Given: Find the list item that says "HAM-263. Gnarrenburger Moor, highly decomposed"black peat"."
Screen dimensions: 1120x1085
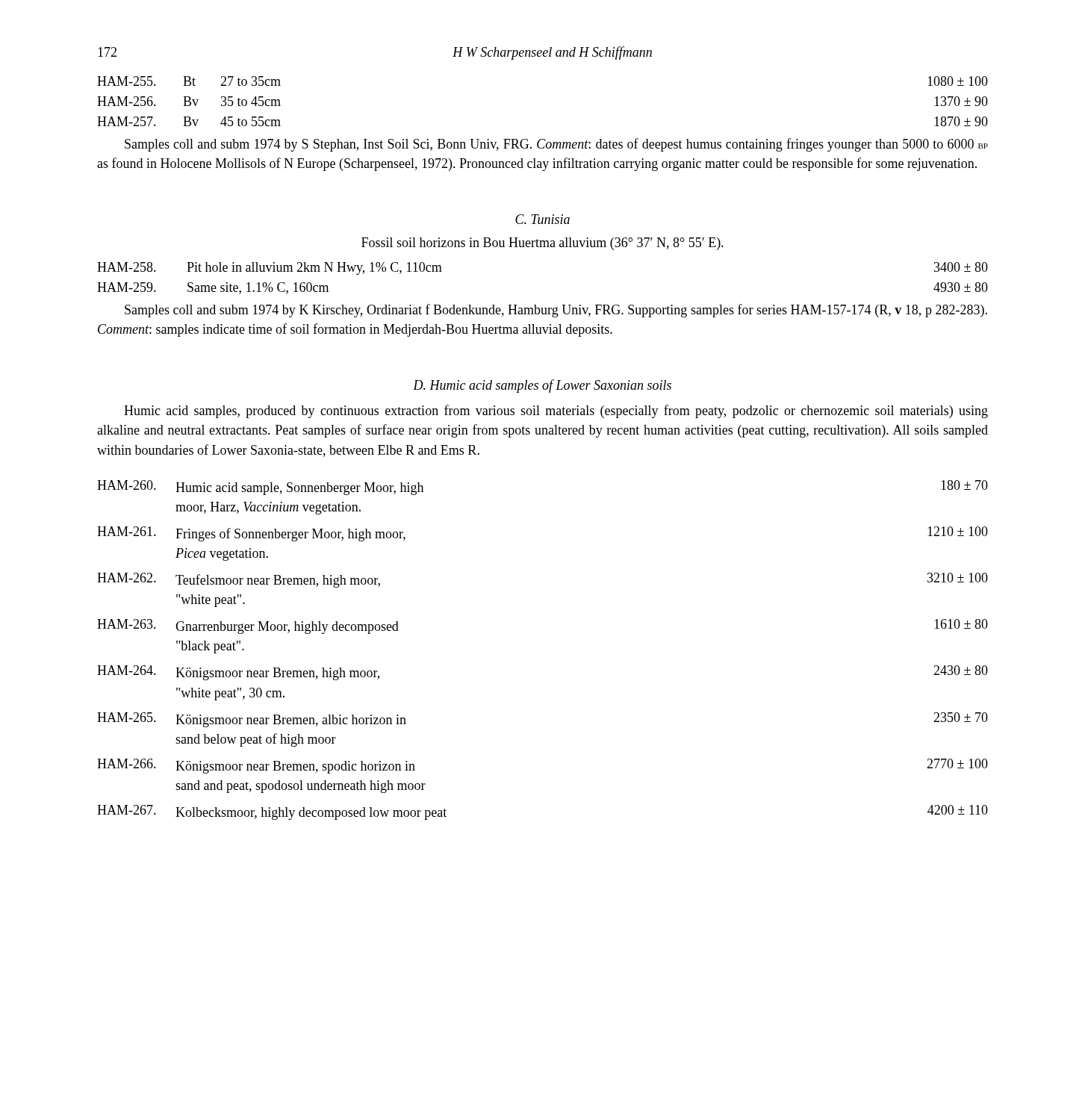Looking at the screenshot, I should click(118, 626).
